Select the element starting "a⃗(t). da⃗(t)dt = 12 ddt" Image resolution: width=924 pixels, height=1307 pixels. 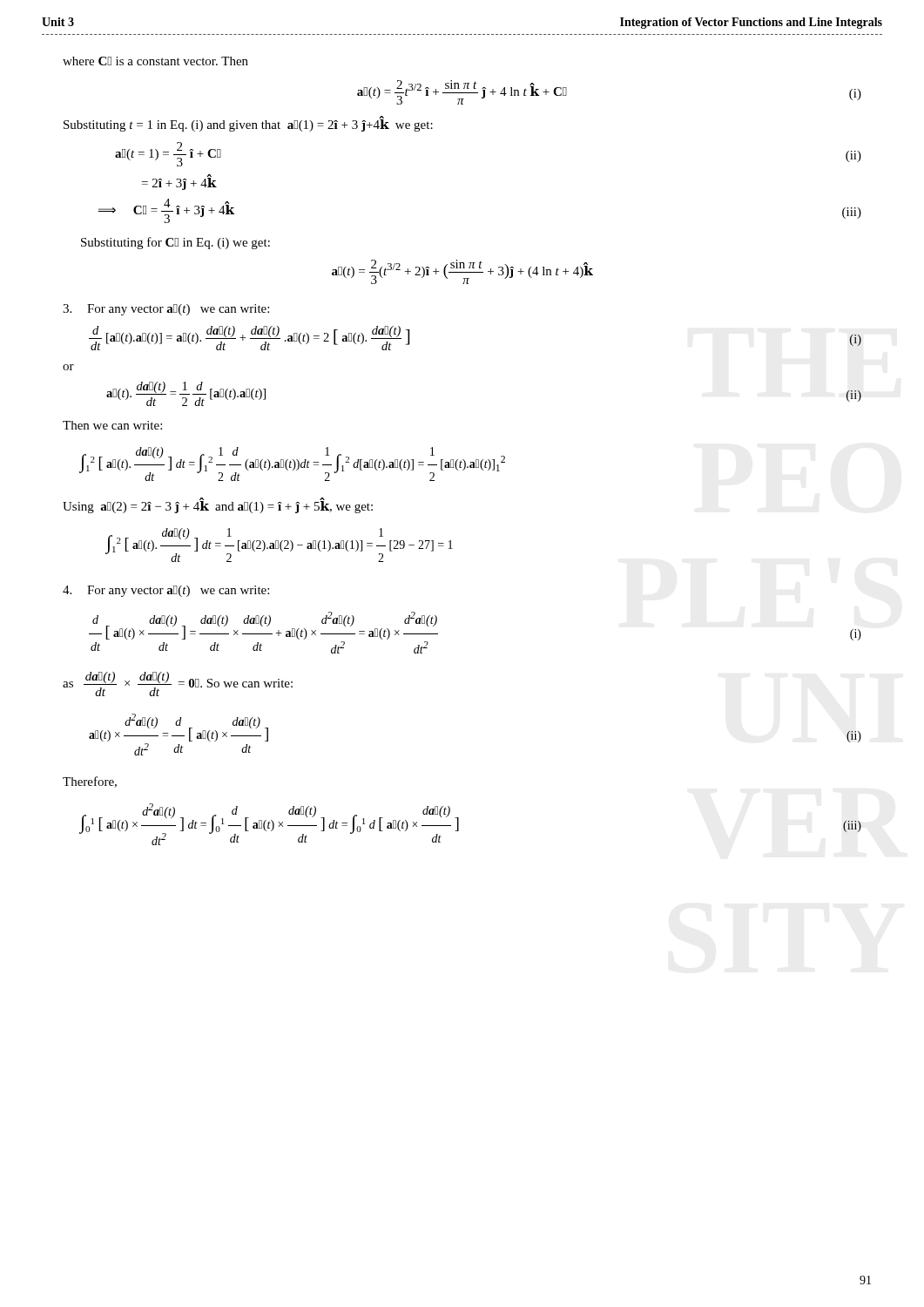click(x=184, y=394)
